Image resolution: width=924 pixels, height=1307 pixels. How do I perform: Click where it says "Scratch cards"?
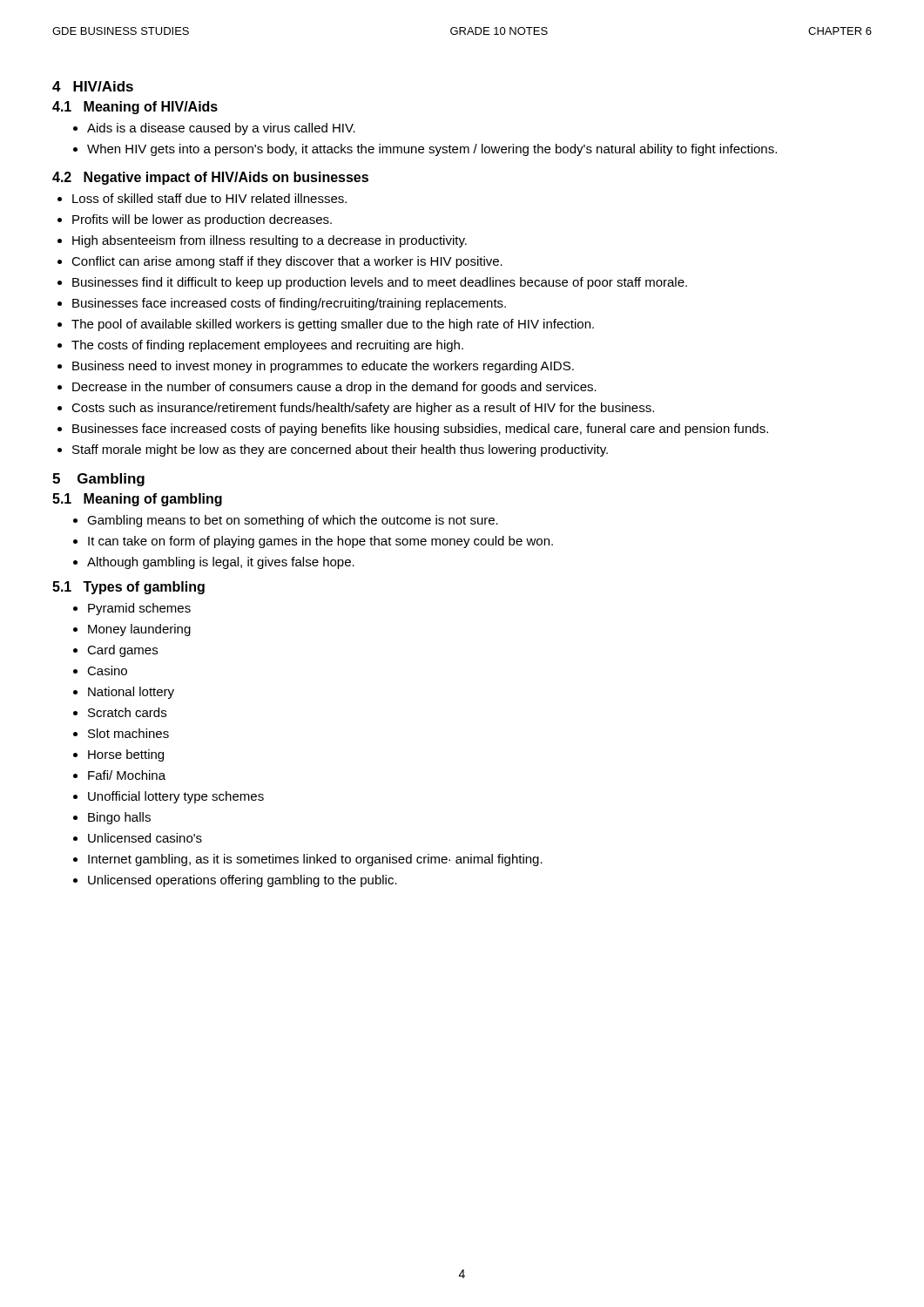click(x=127, y=712)
